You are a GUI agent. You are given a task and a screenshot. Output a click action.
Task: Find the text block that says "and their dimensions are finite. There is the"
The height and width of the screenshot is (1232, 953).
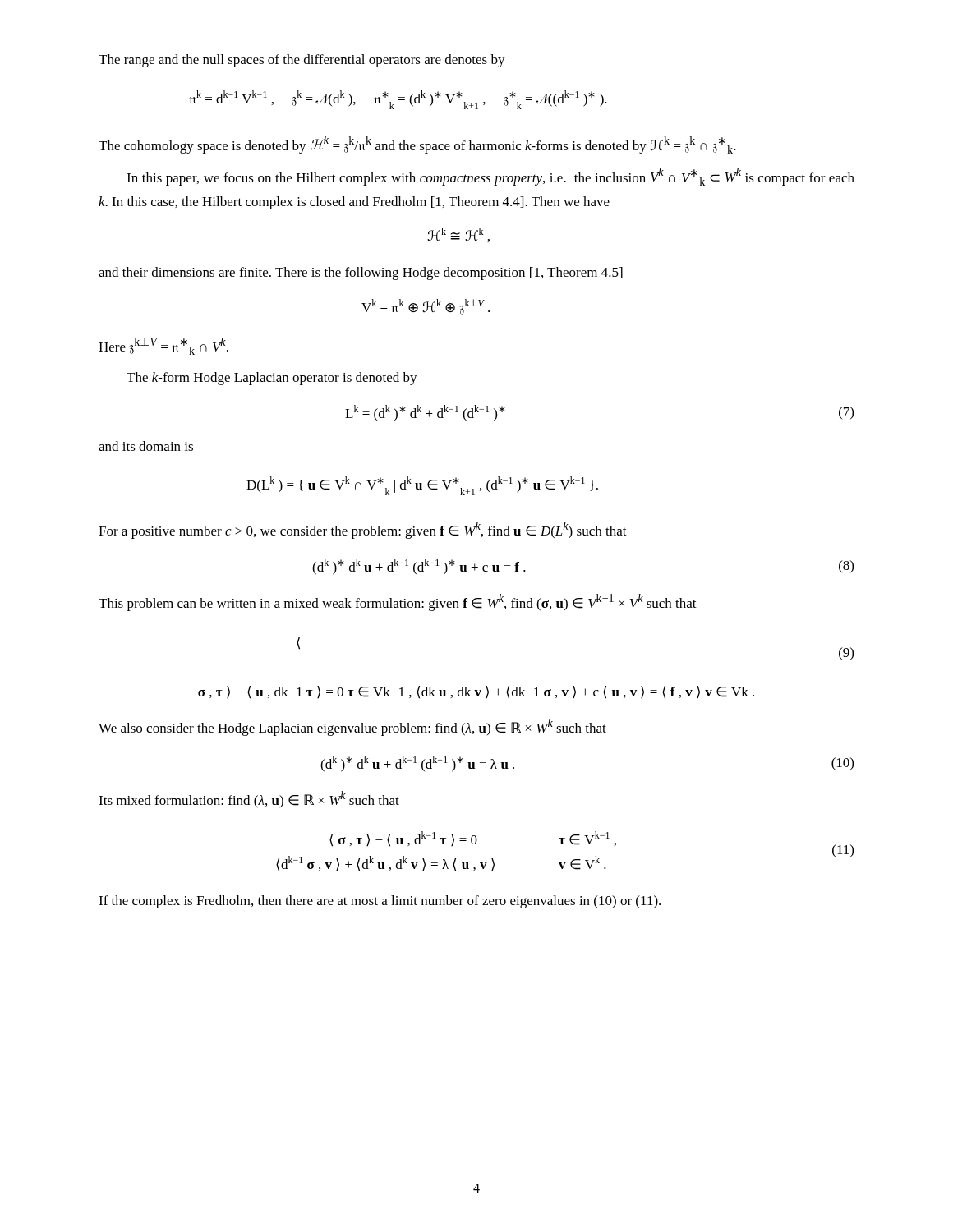(361, 273)
